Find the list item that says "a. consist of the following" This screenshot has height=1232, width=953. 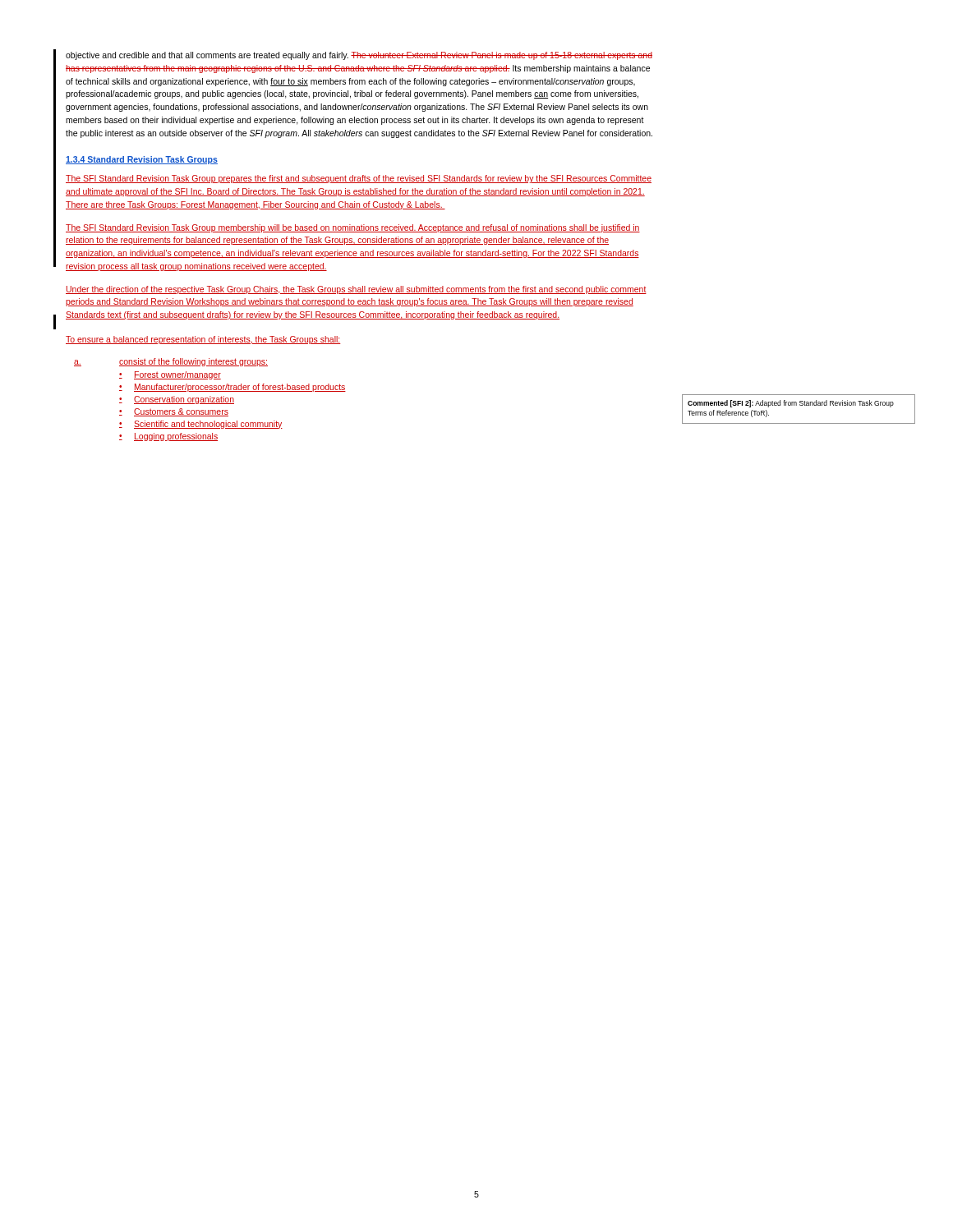point(171,361)
